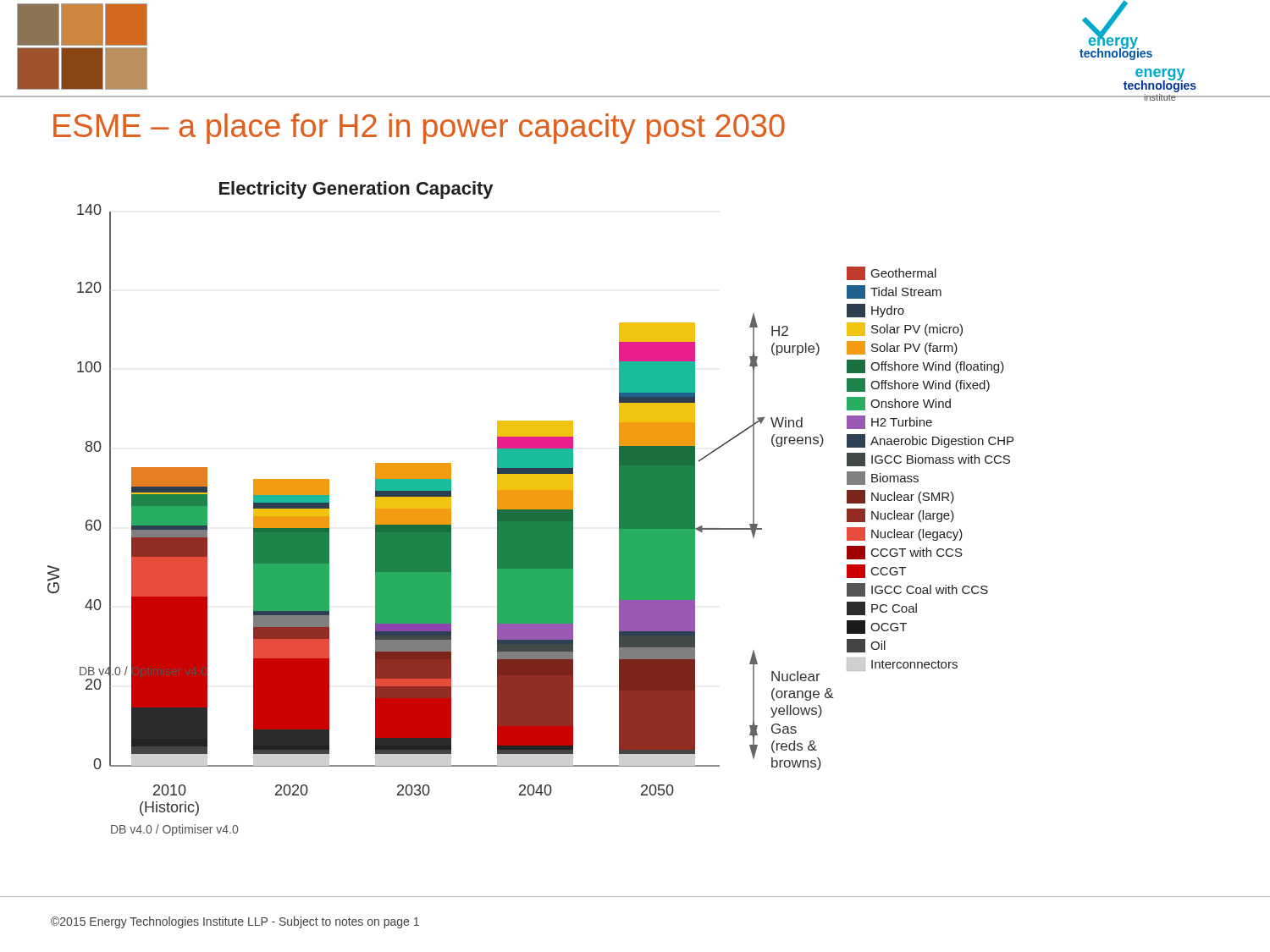1270x952 pixels.
Task: Locate the title that says "ESME – a"
Action: (418, 126)
